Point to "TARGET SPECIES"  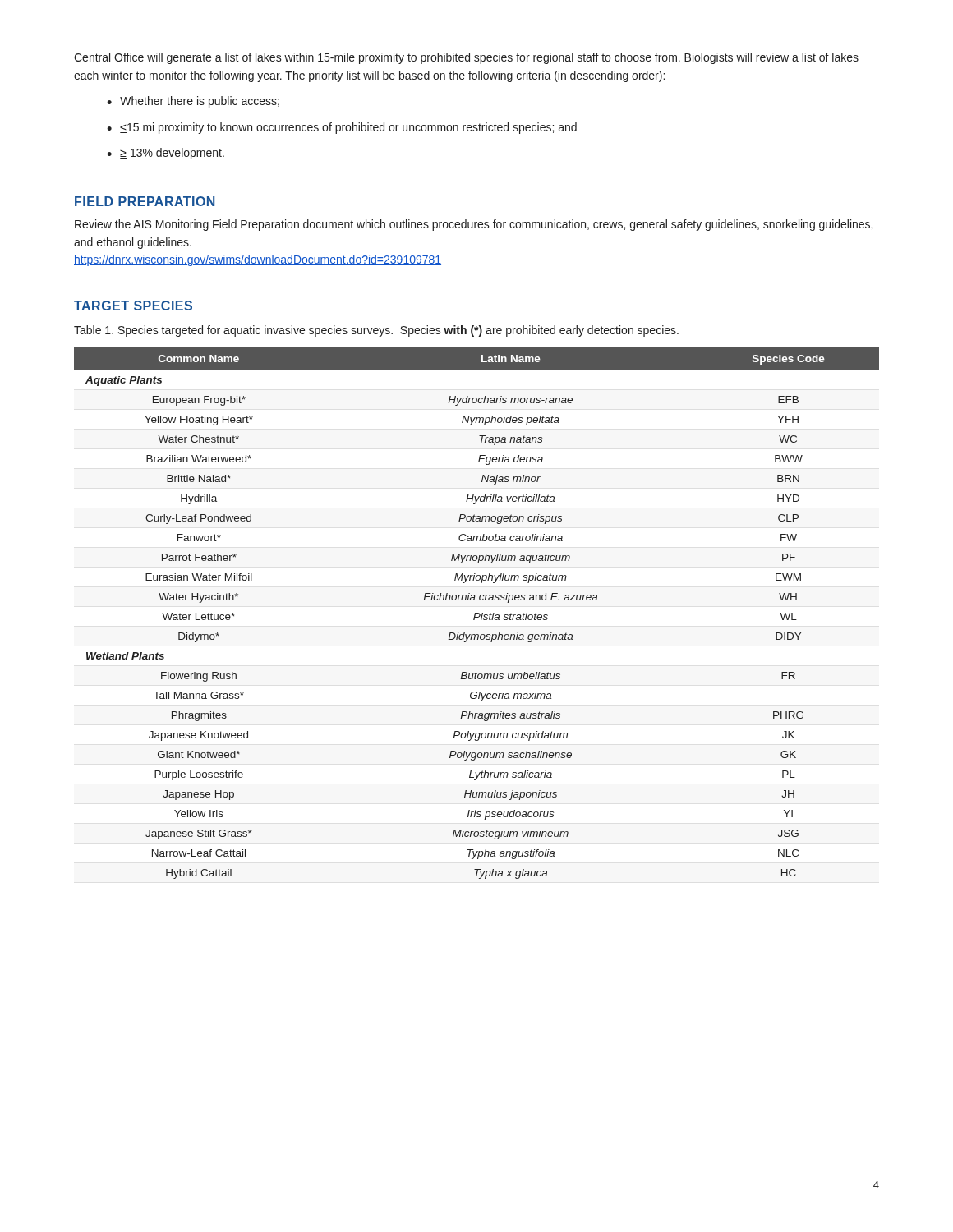(134, 306)
